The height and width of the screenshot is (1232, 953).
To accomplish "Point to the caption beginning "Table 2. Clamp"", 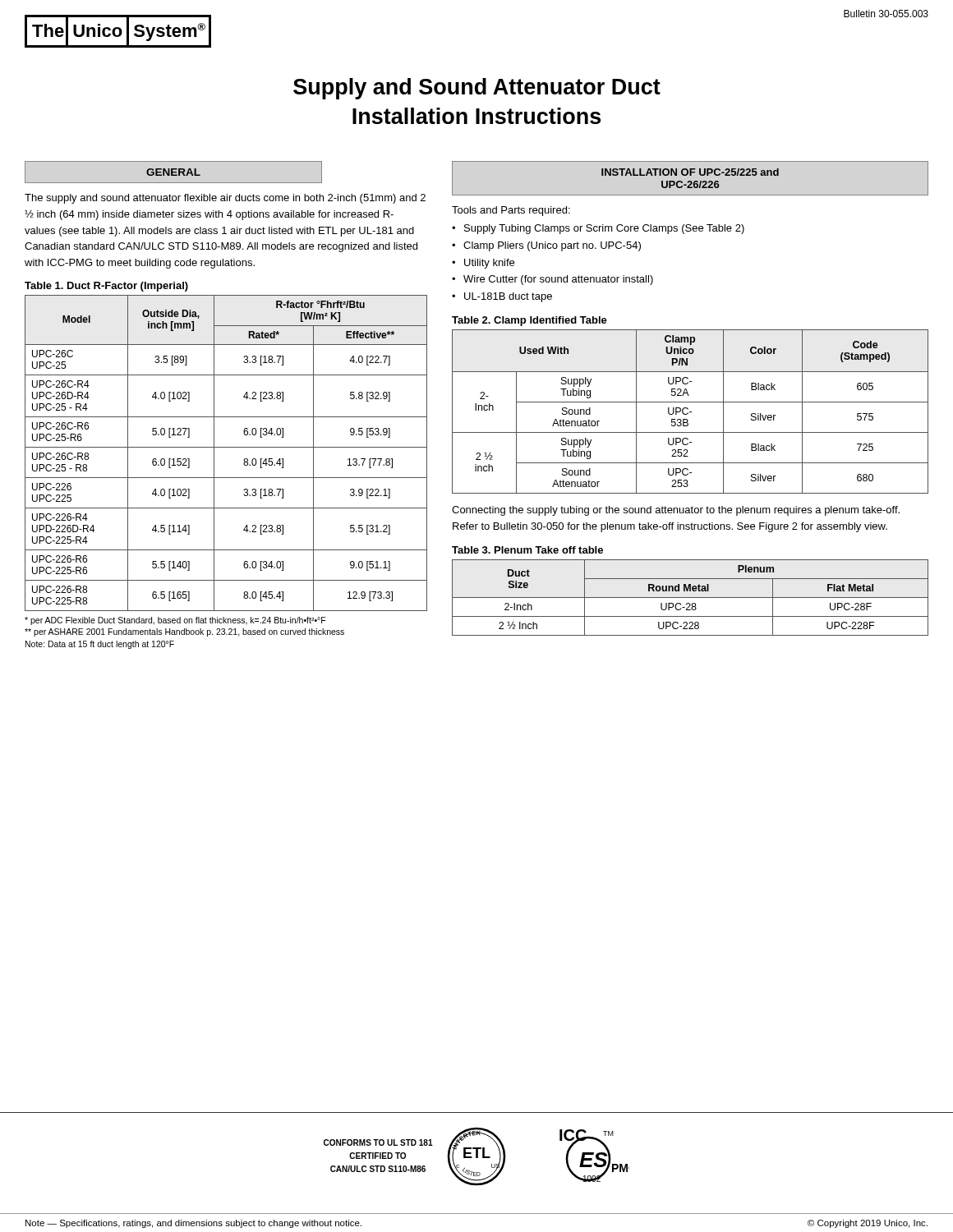I will click(x=529, y=320).
